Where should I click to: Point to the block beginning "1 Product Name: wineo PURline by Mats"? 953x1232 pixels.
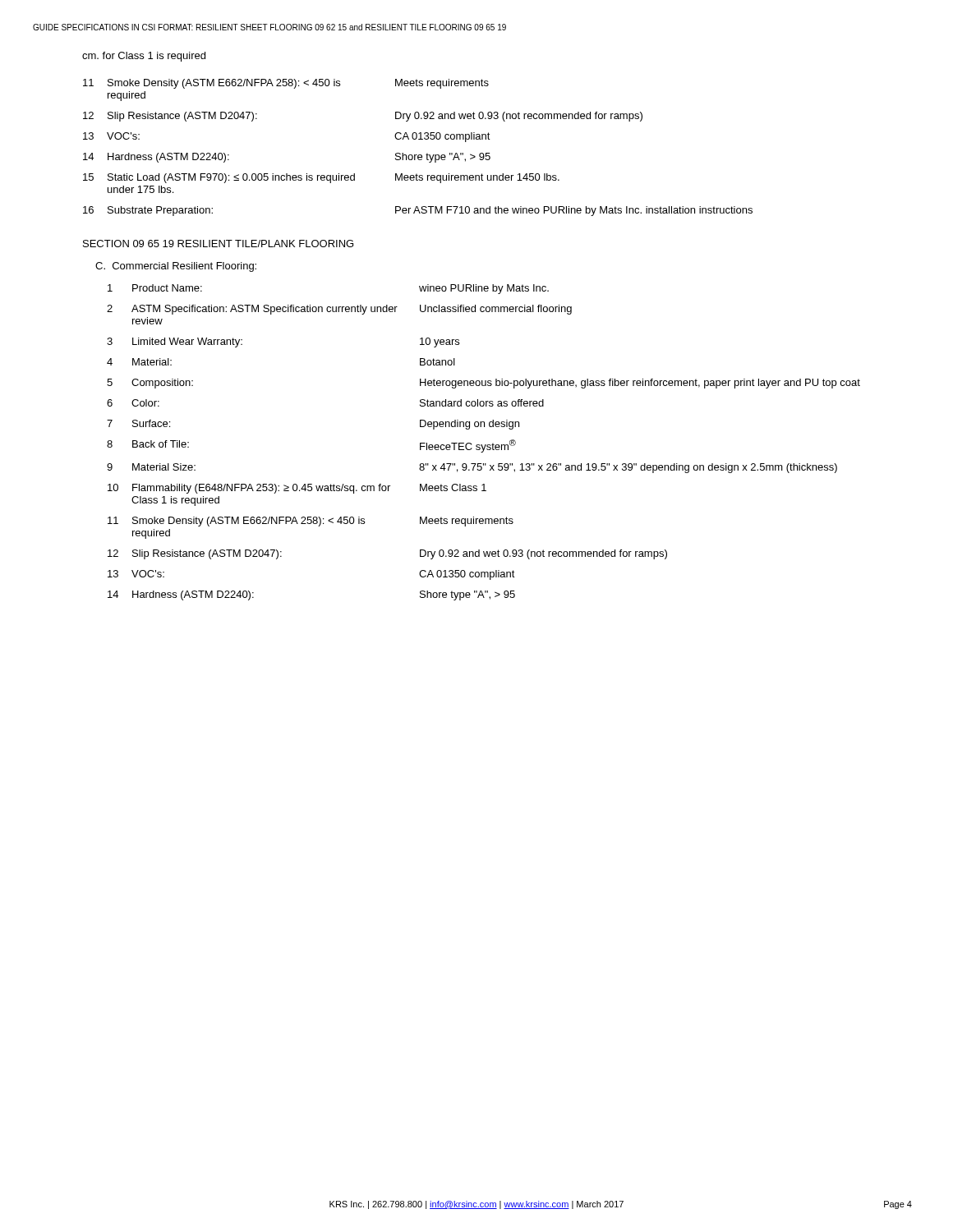505,288
